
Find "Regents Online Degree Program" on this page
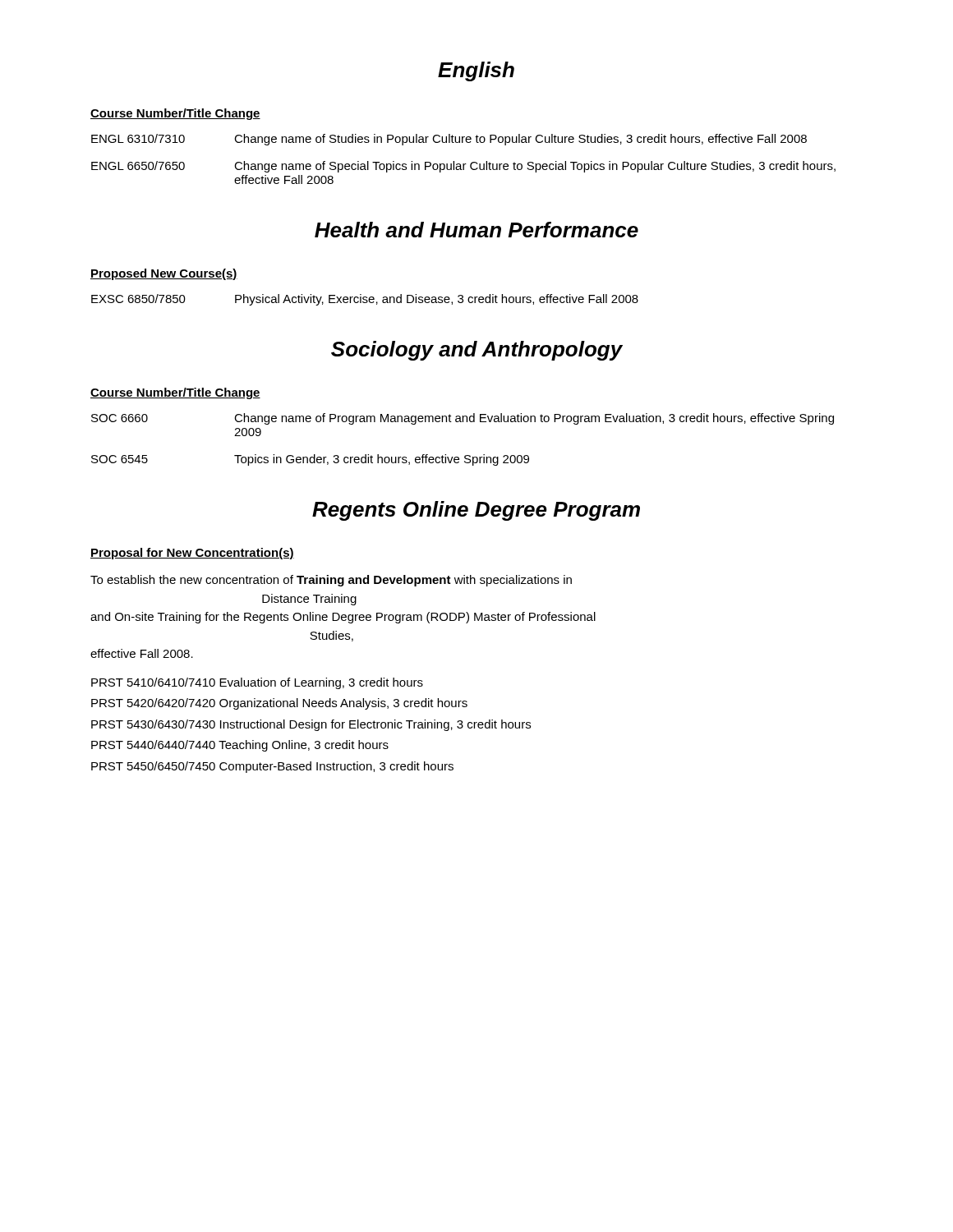coord(476,510)
